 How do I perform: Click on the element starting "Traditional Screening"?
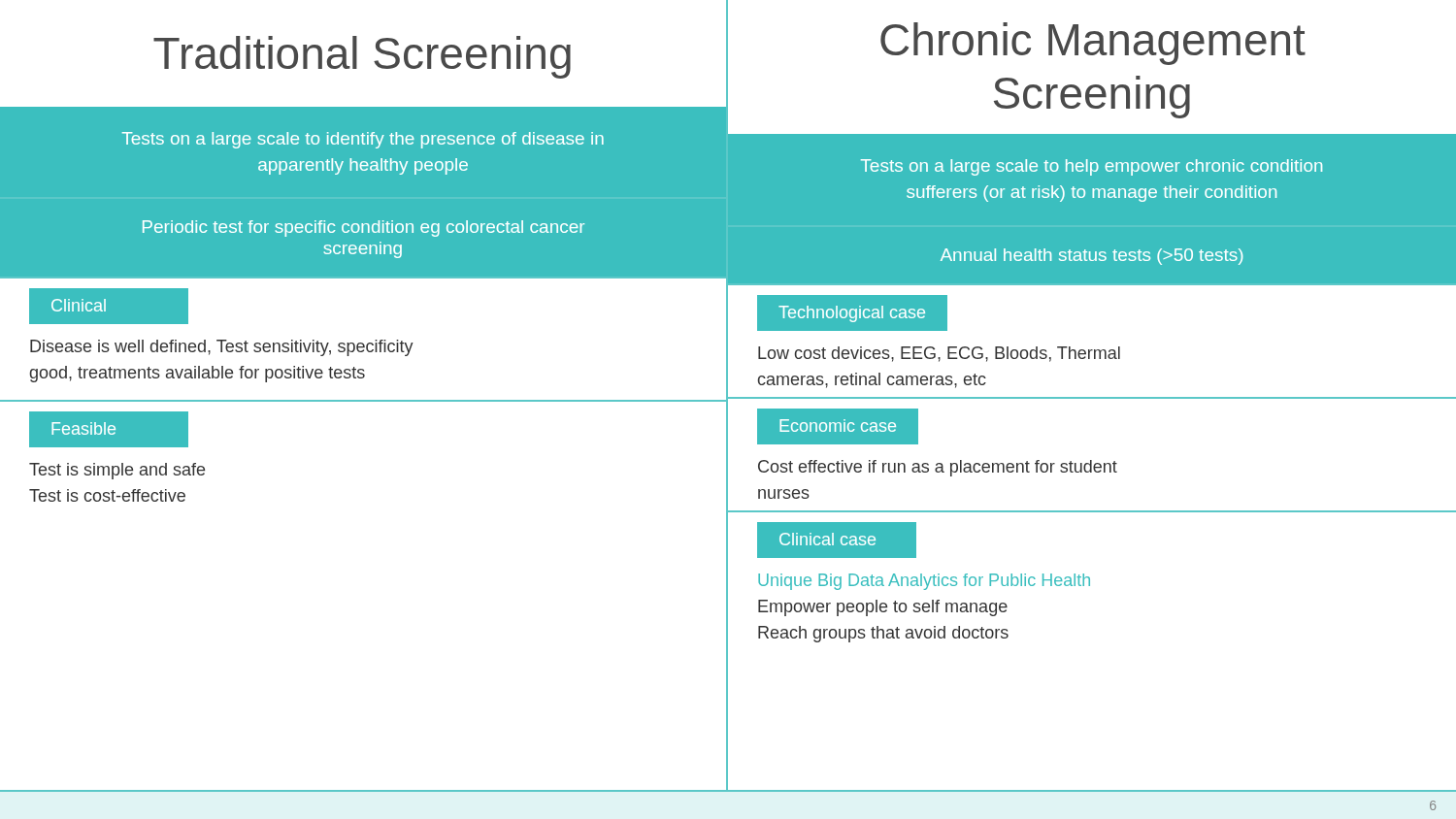(x=363, y=53)
